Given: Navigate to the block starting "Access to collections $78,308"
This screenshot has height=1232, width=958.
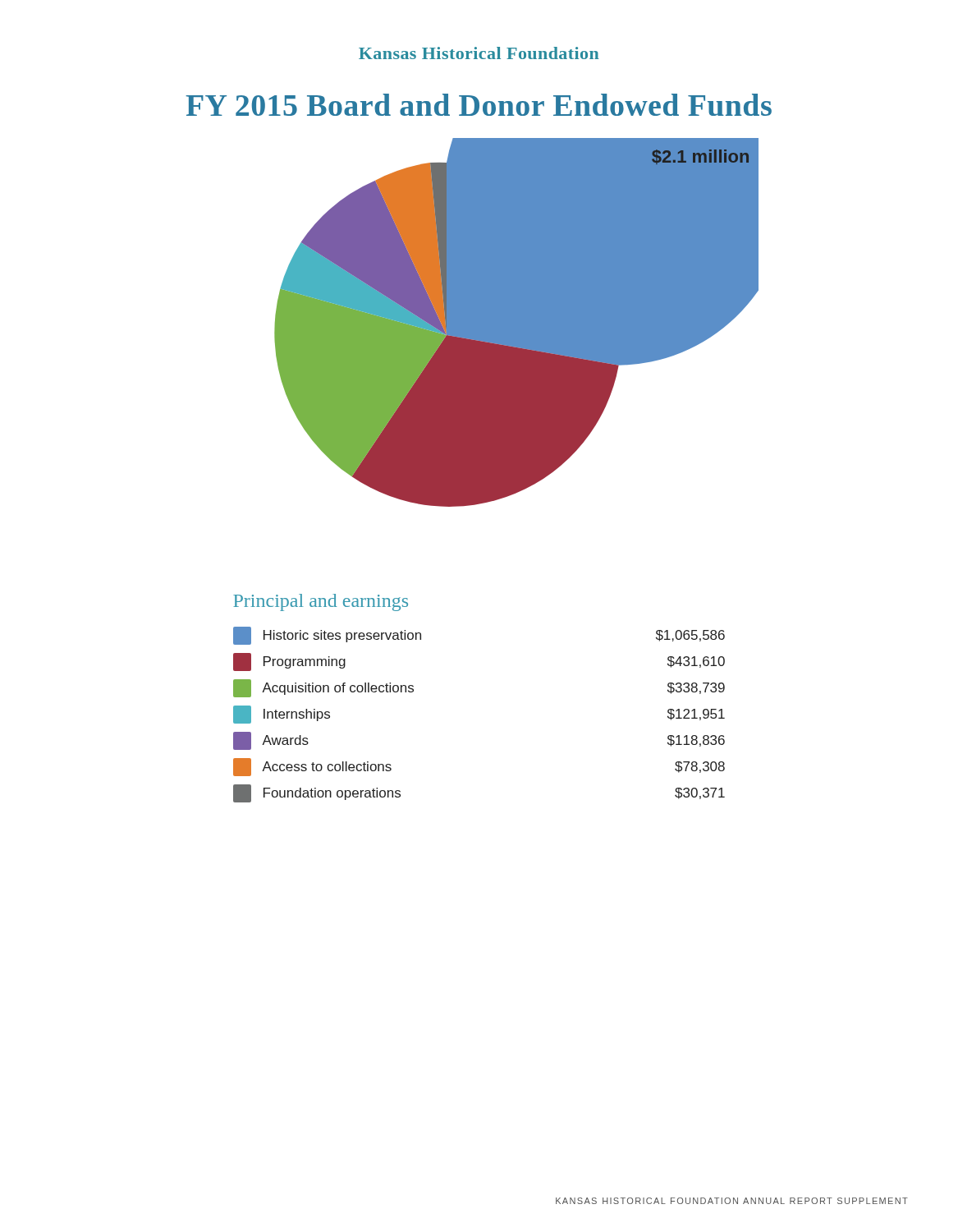Looking at the screenshot, I should 316,767.
